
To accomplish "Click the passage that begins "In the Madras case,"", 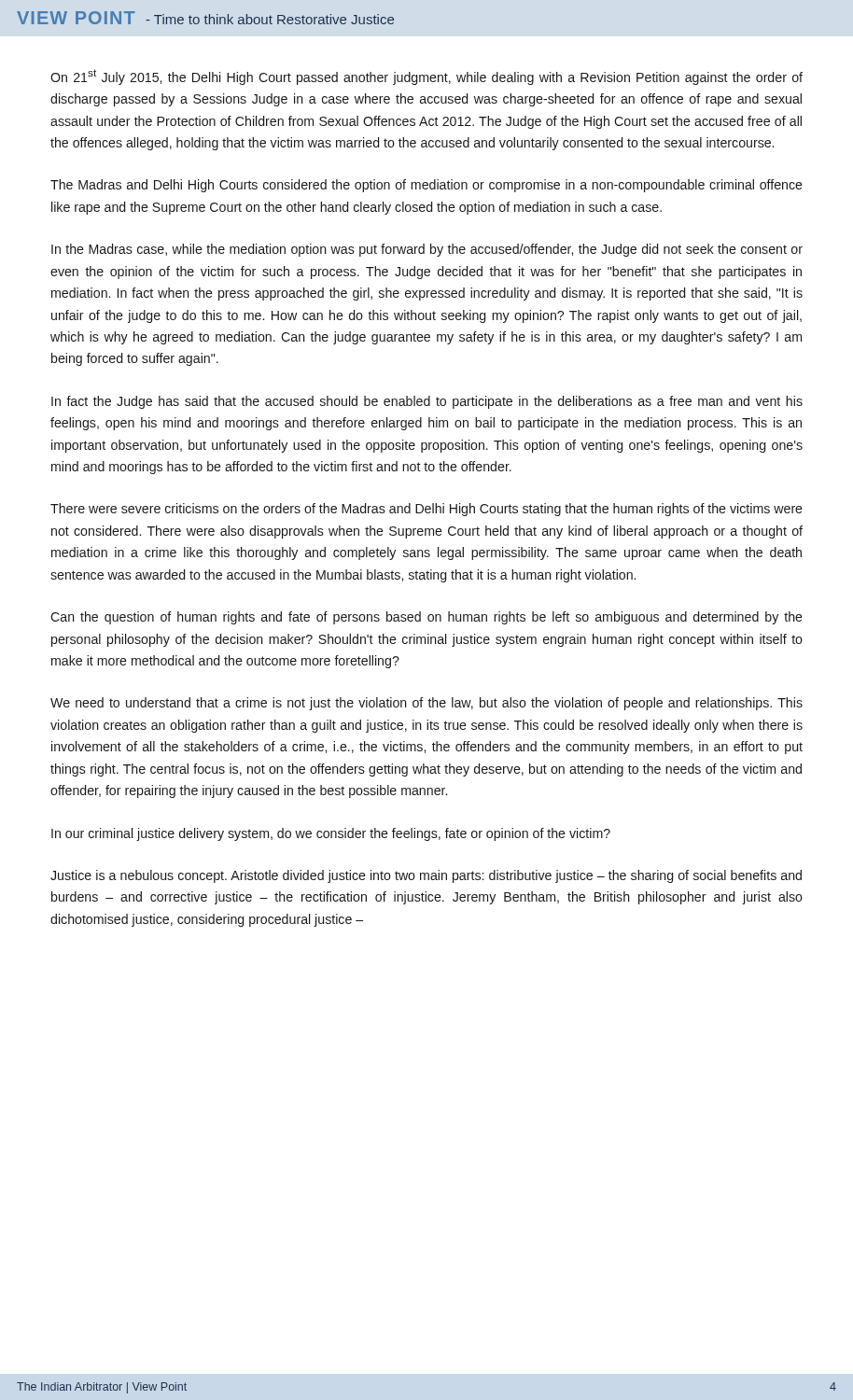I will [426, 304].
